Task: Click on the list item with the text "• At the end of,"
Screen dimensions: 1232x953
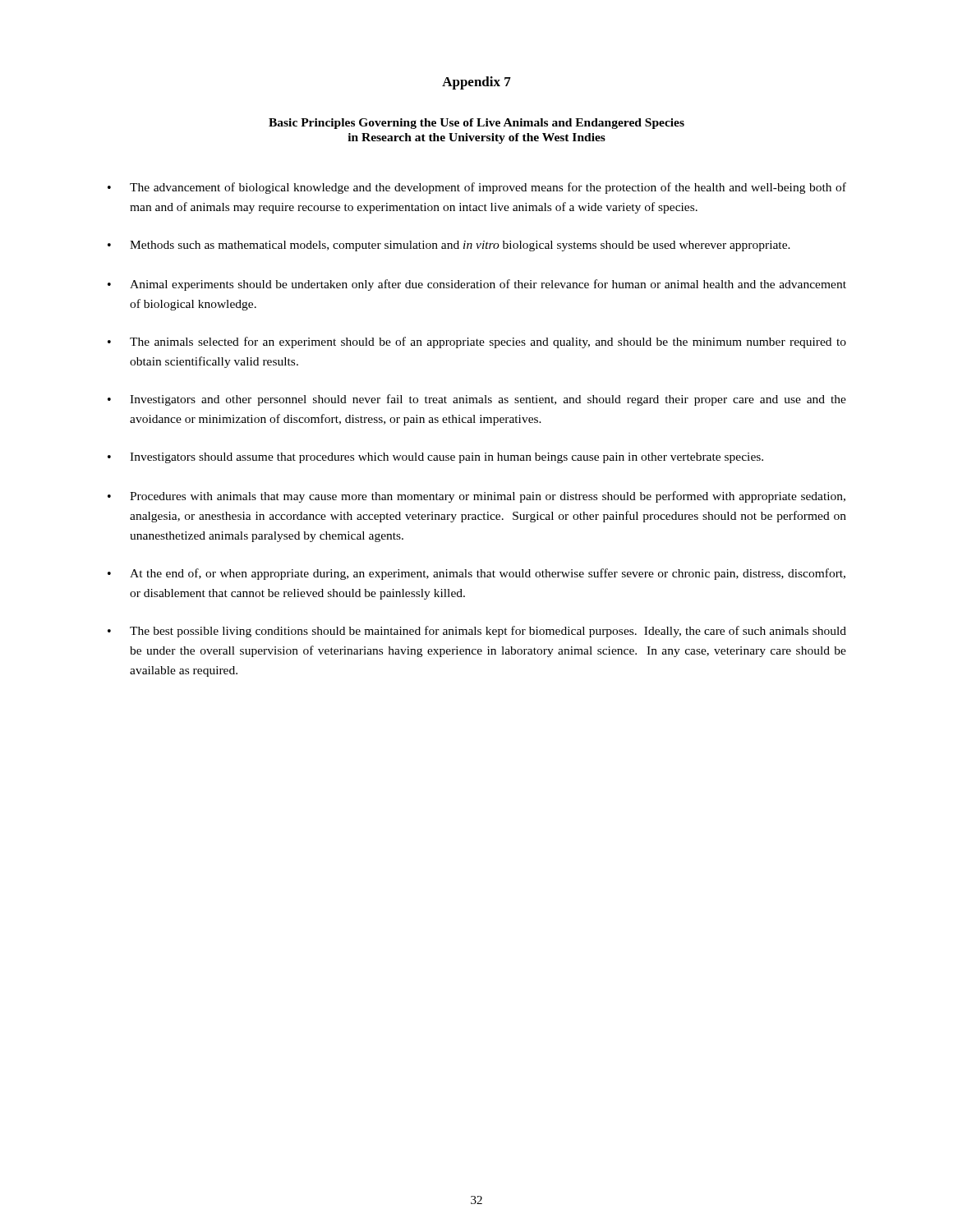Action: coord(476,583)
